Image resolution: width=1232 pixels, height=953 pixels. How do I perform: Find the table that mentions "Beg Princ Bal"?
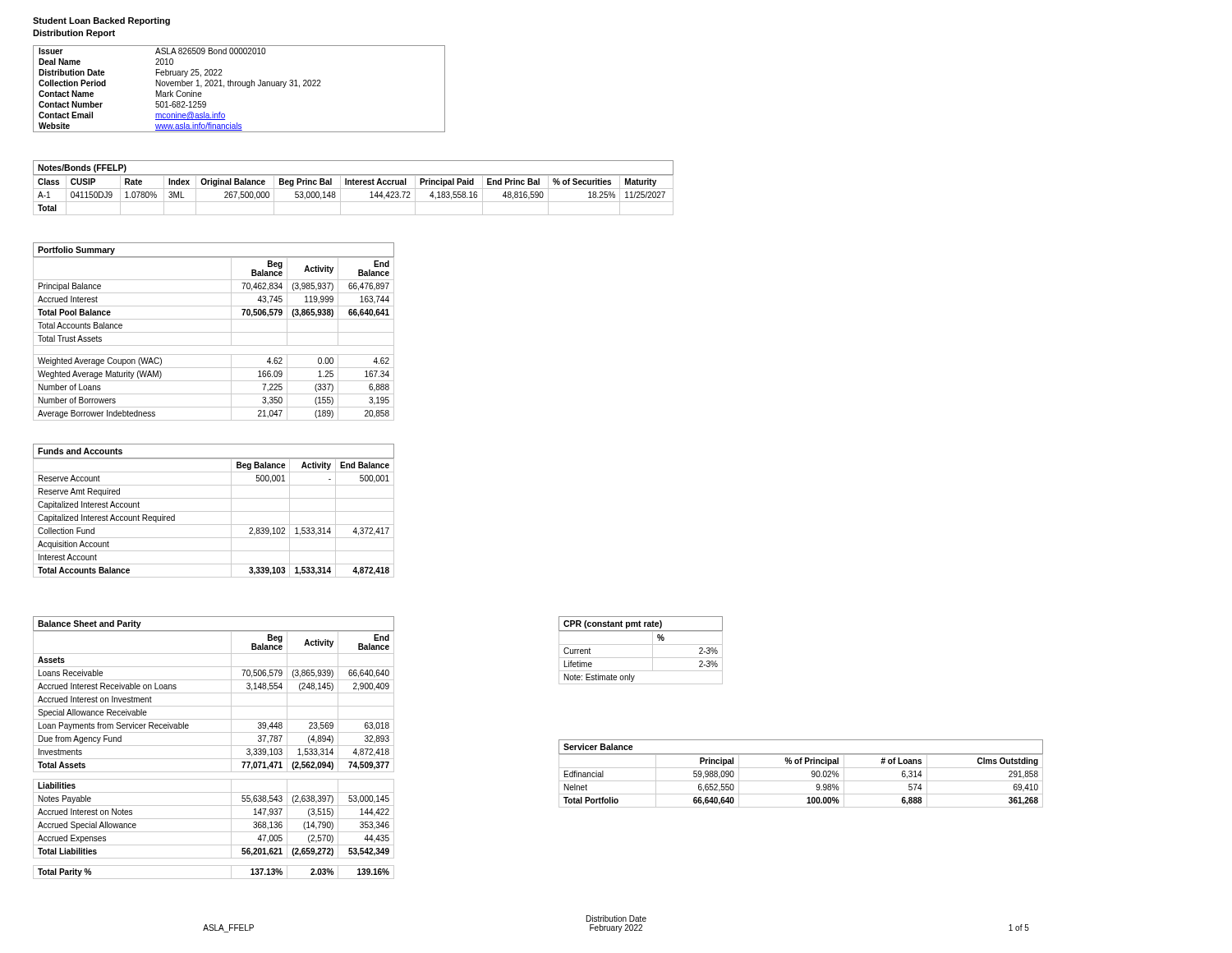pos(353,195)
